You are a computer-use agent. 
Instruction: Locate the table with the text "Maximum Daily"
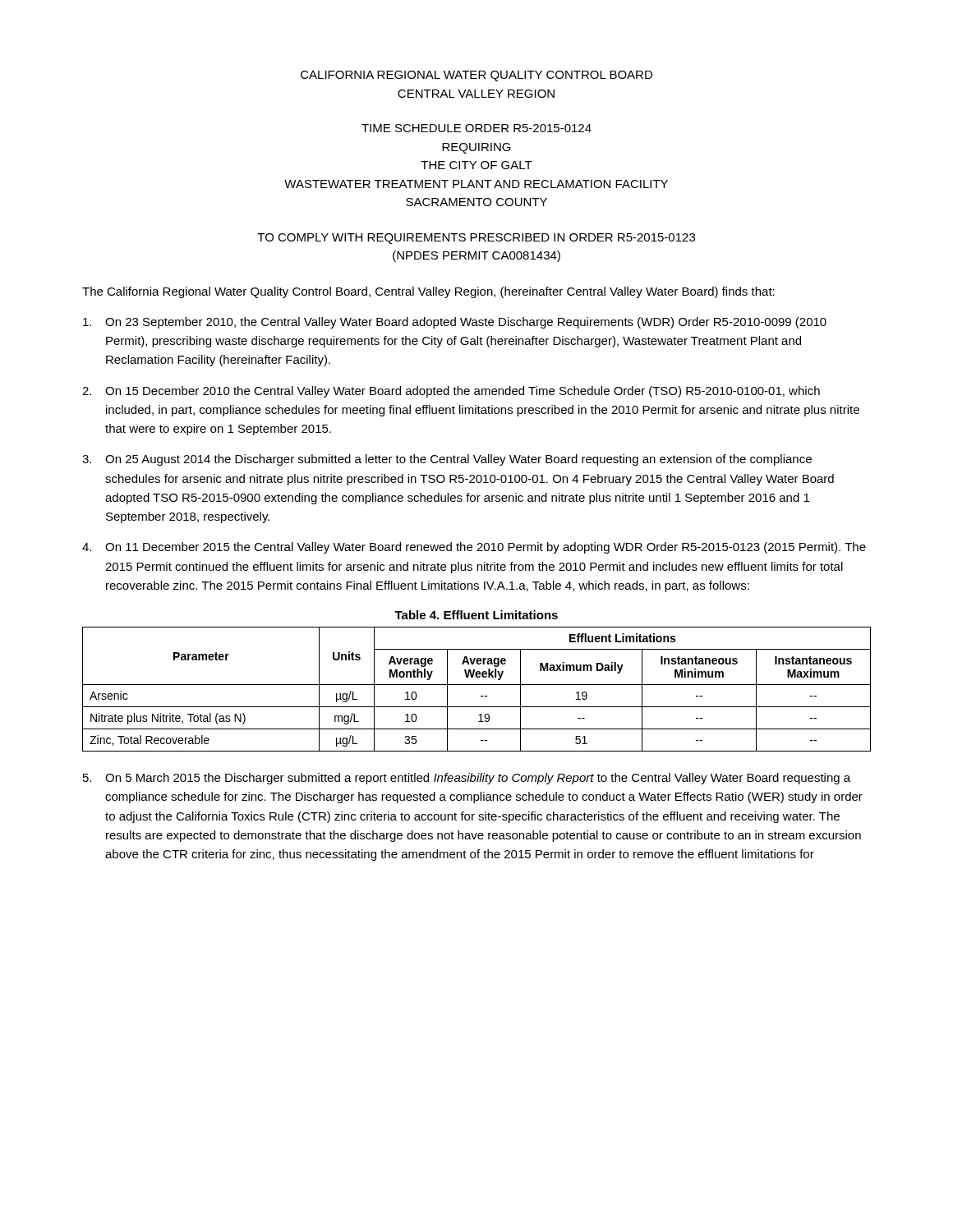(x=476, y=689)
